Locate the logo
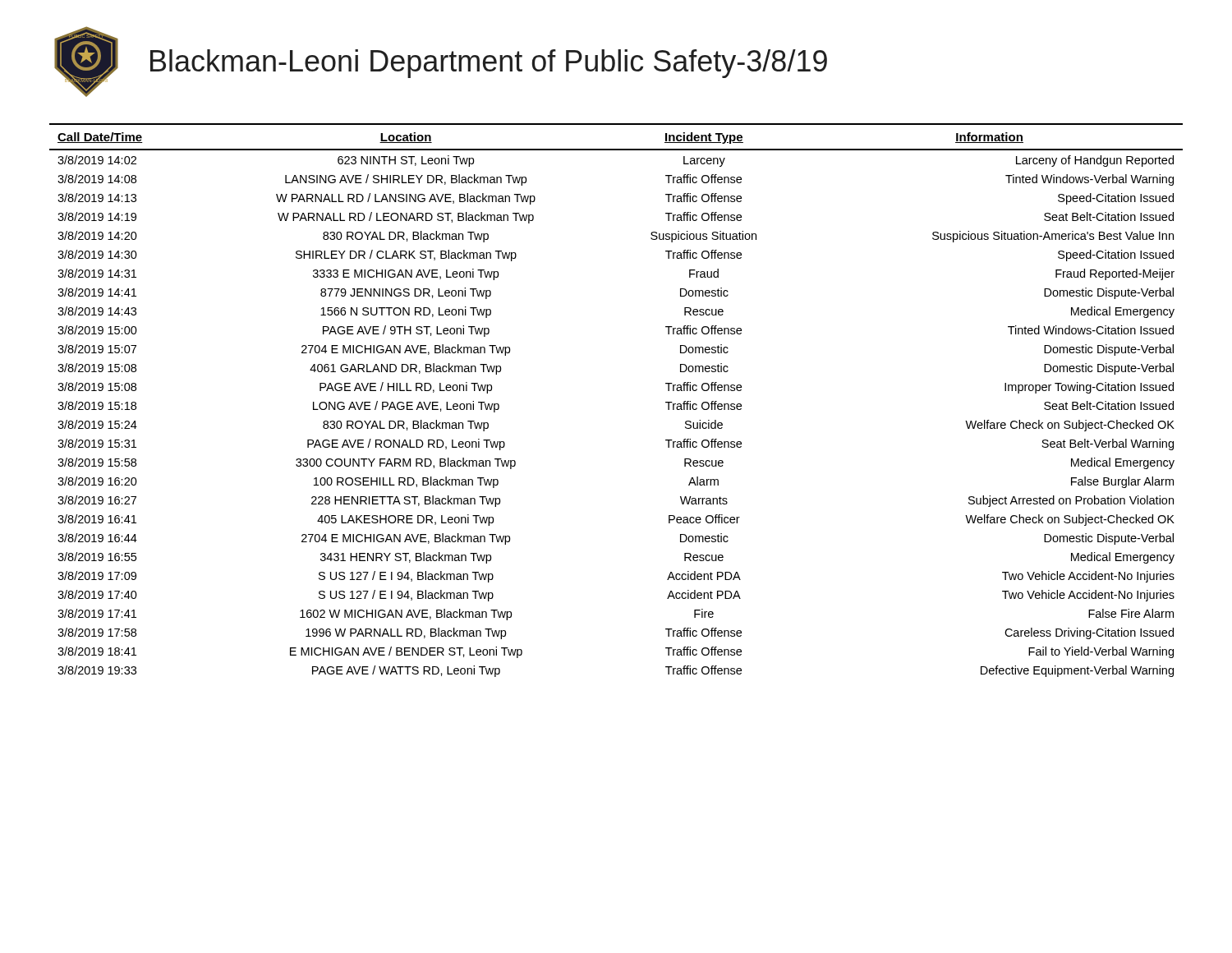 86,62
